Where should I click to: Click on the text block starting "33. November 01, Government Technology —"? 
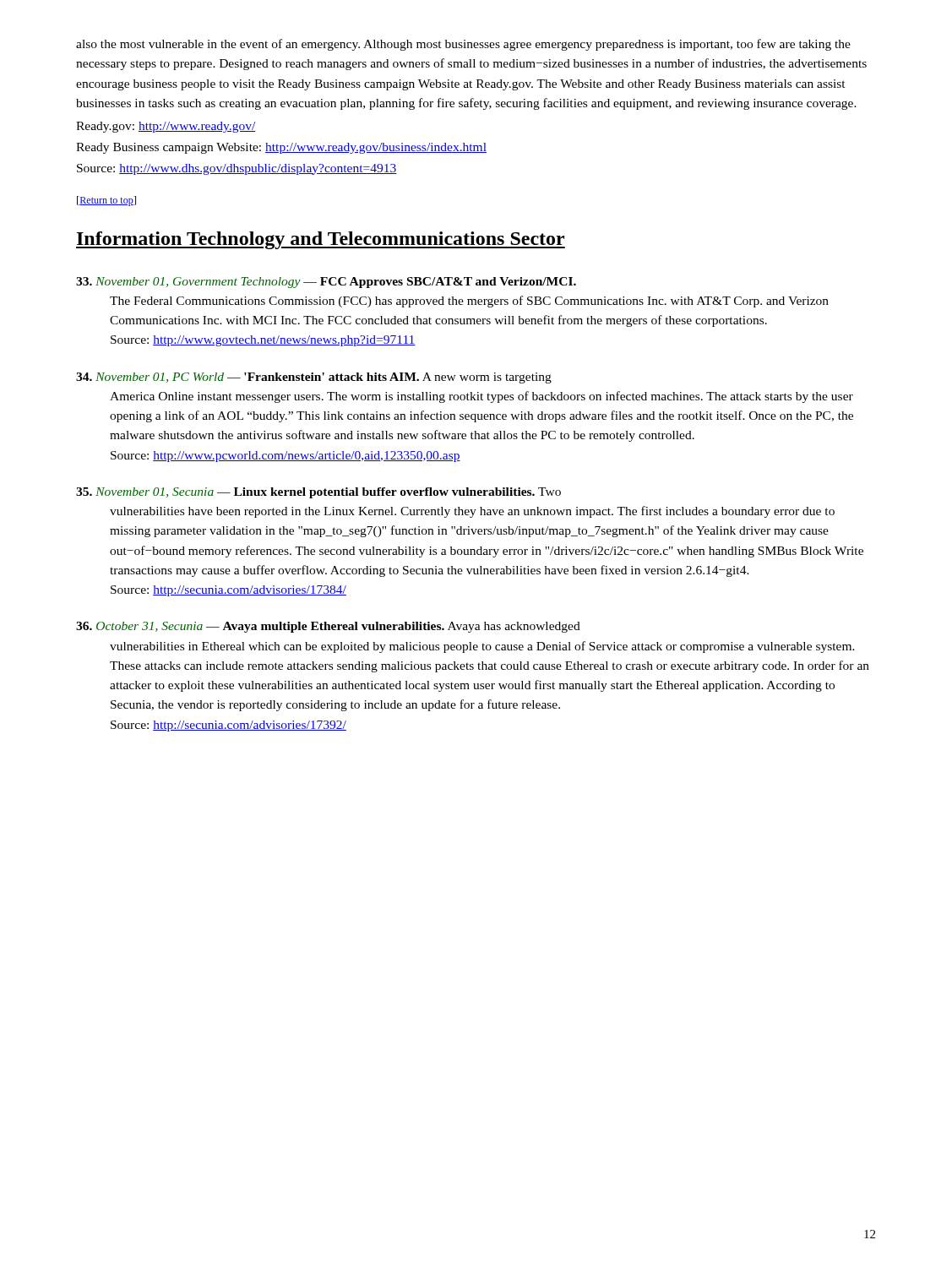click(476, 310)
